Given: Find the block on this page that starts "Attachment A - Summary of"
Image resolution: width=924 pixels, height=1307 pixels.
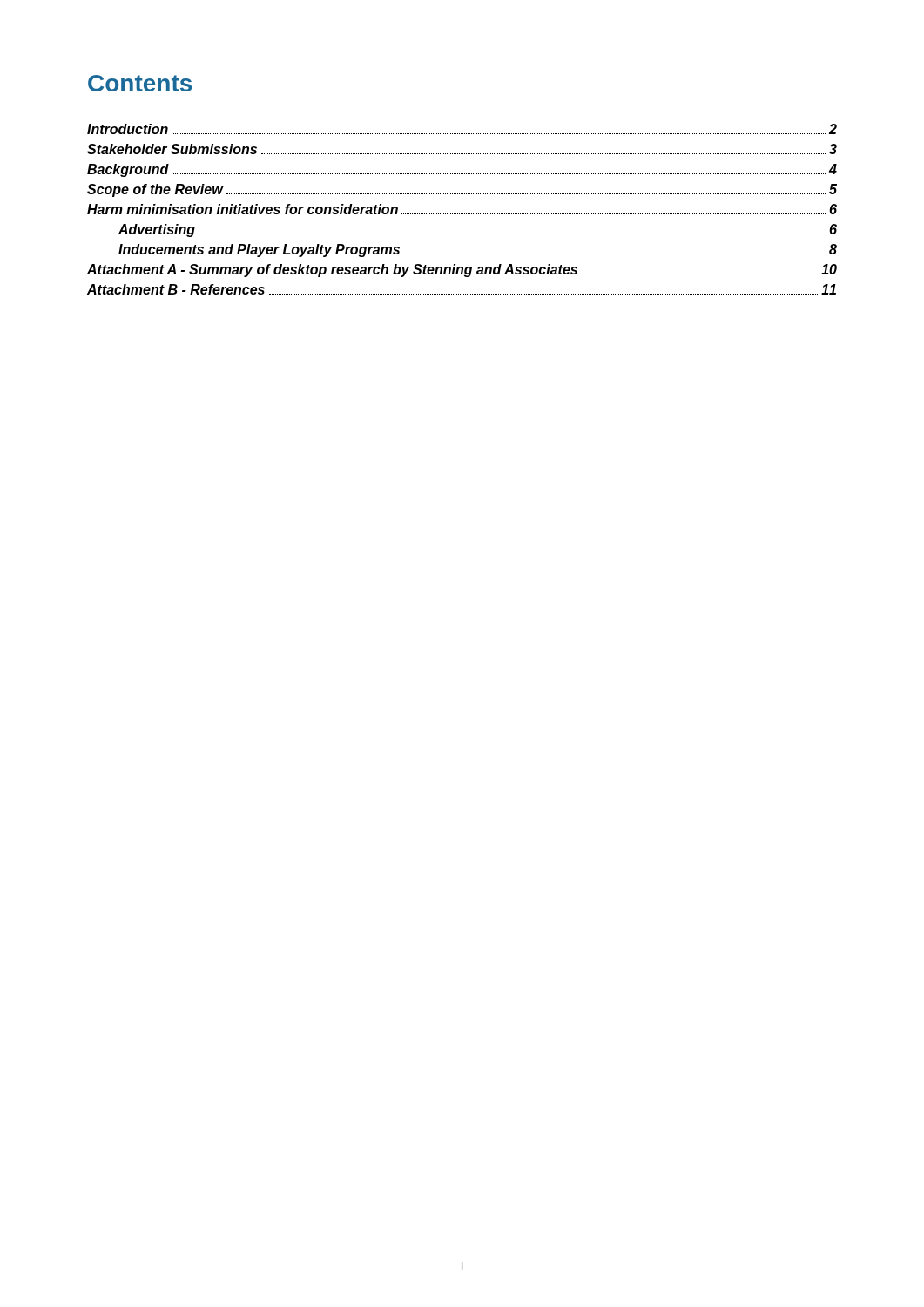Looking at the screenshot, I should click(462, 270).
